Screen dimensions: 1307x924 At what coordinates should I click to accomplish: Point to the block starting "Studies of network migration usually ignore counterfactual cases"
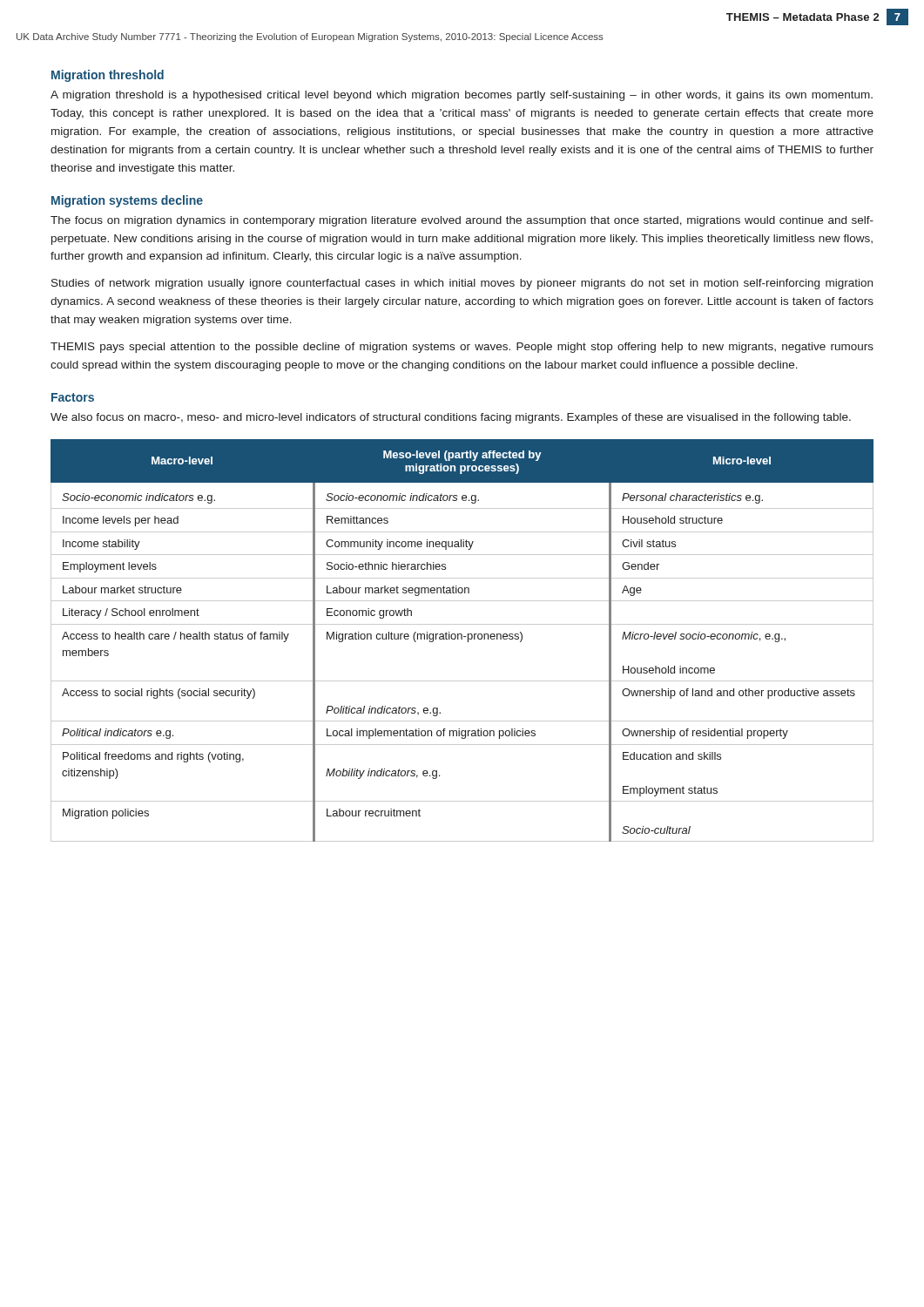click(x=462, y=301)
